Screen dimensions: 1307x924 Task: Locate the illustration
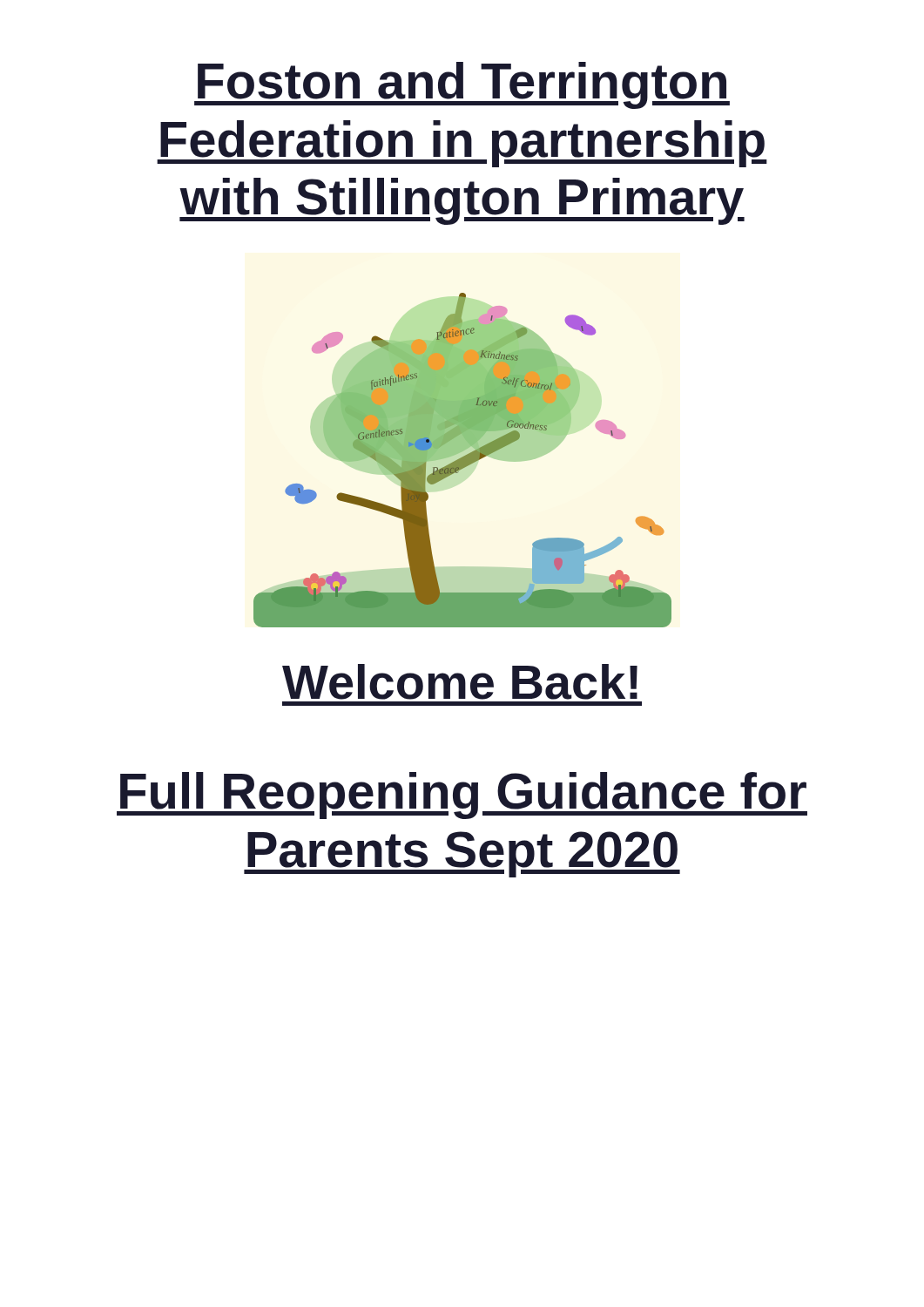(462, 440)
